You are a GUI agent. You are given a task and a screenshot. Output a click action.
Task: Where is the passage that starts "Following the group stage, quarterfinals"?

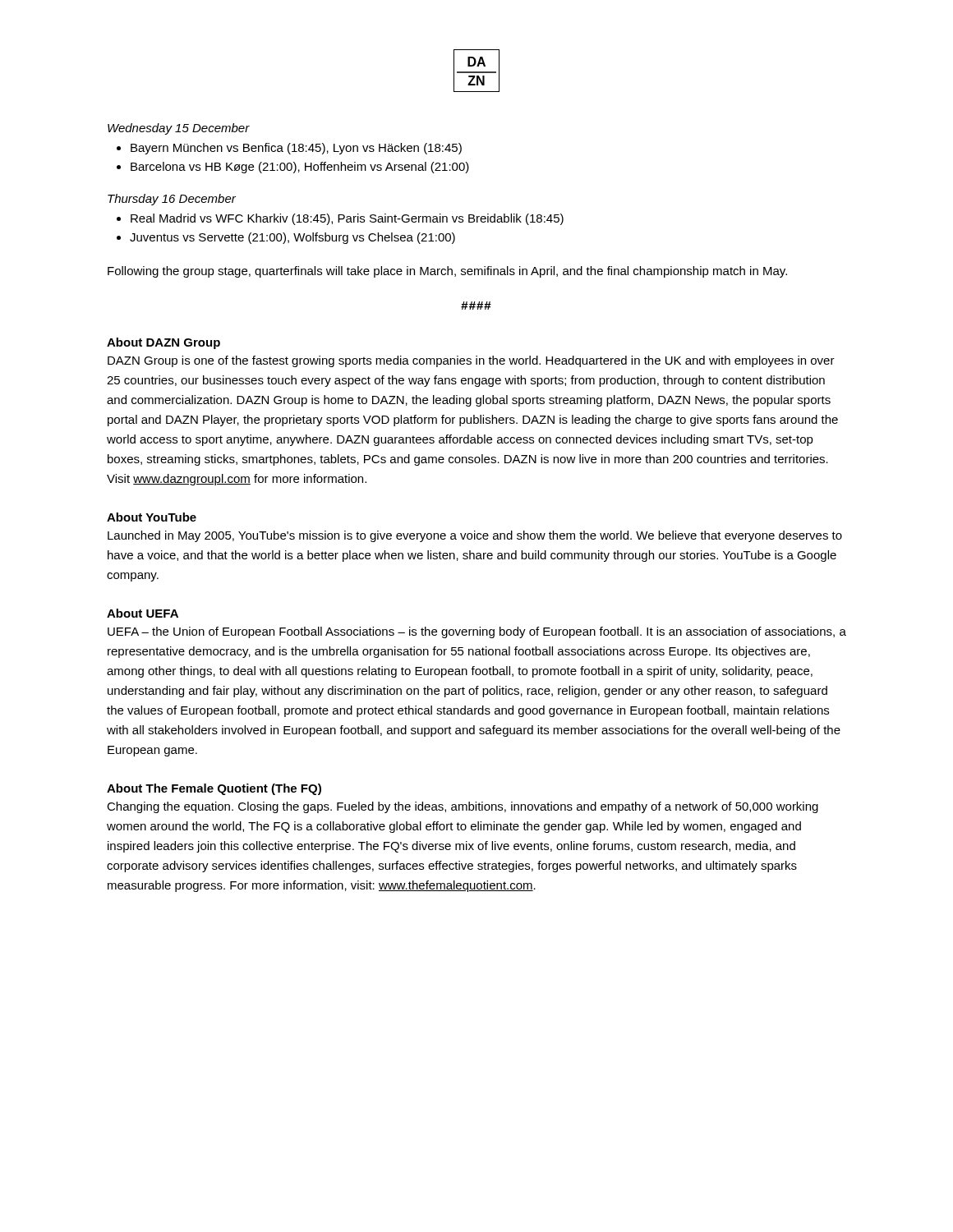click(x=447, y=271)
